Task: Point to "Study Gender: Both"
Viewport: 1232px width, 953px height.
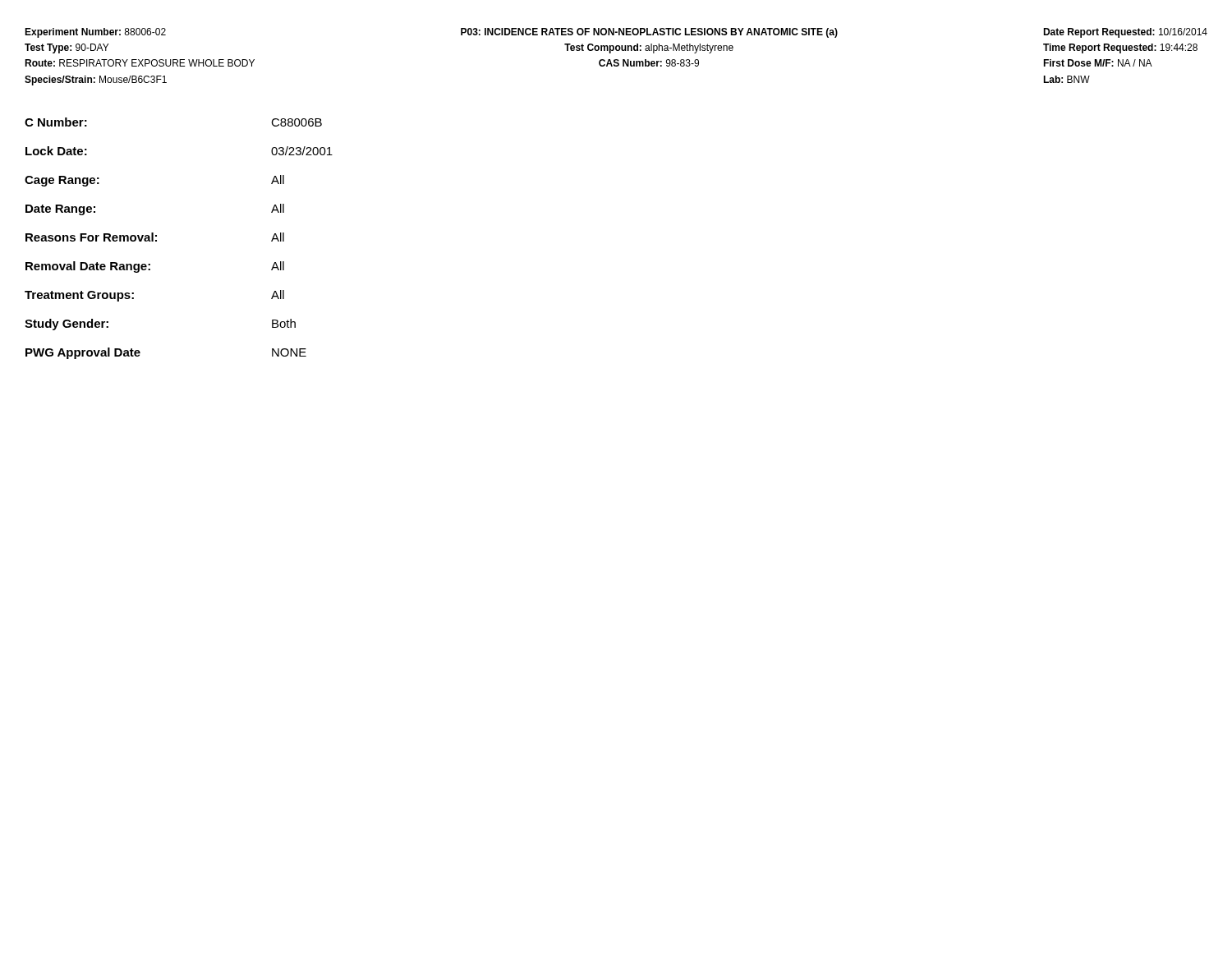Action: point(68,324)
